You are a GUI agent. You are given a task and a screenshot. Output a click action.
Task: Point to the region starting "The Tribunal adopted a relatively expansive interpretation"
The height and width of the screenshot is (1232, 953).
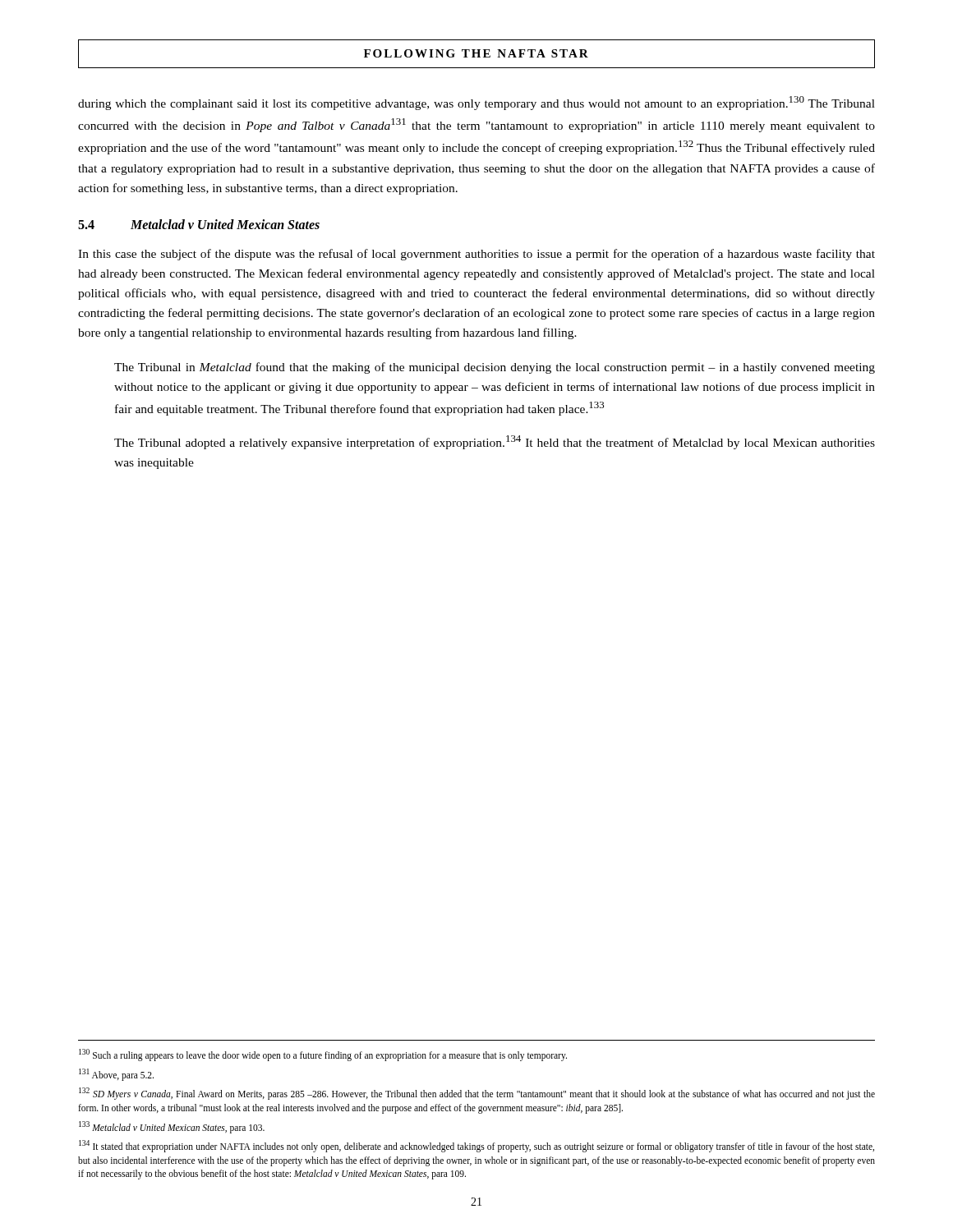coord(495,450)
